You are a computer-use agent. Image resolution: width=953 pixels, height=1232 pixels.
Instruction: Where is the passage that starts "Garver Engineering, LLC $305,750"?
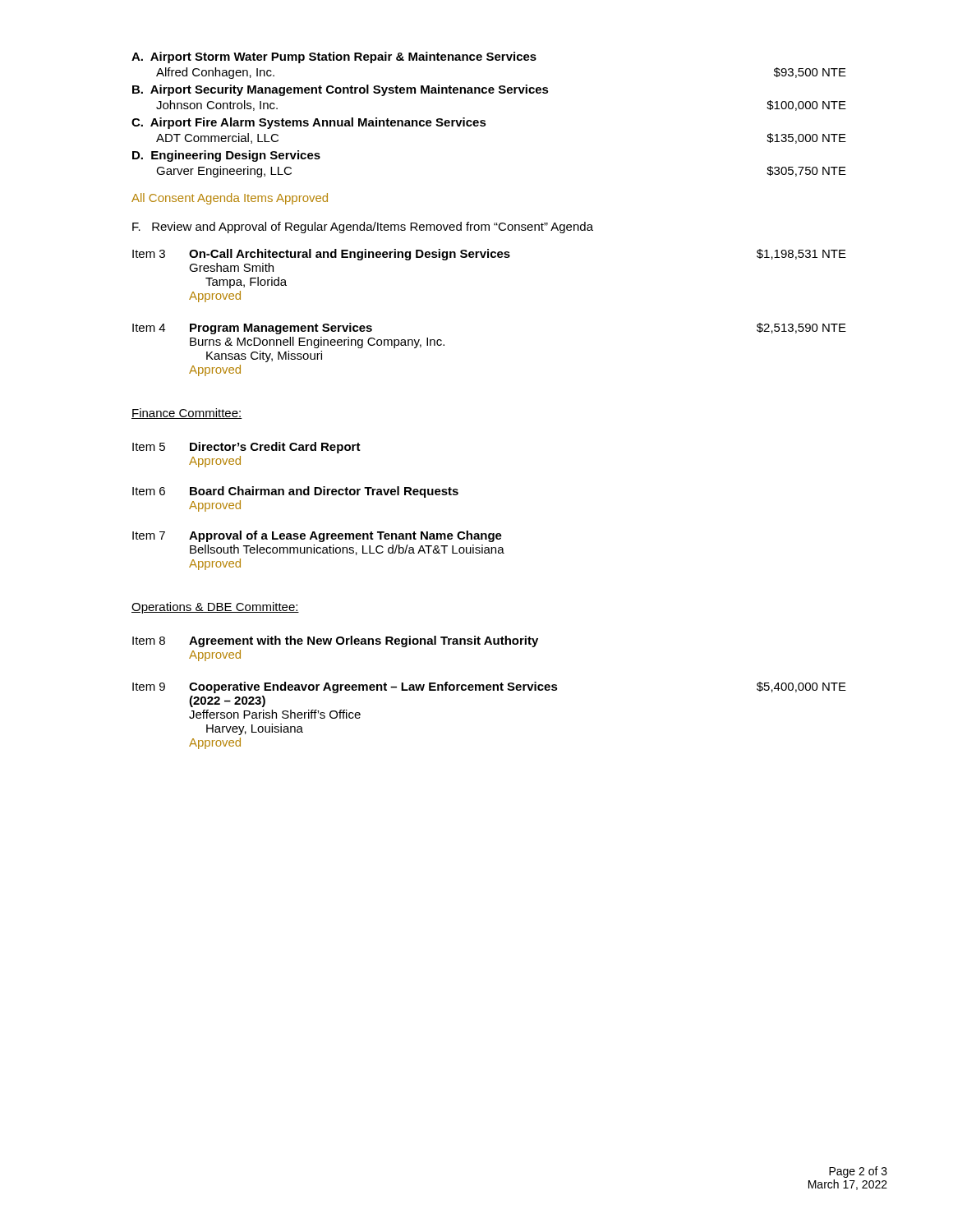point(224,171)
